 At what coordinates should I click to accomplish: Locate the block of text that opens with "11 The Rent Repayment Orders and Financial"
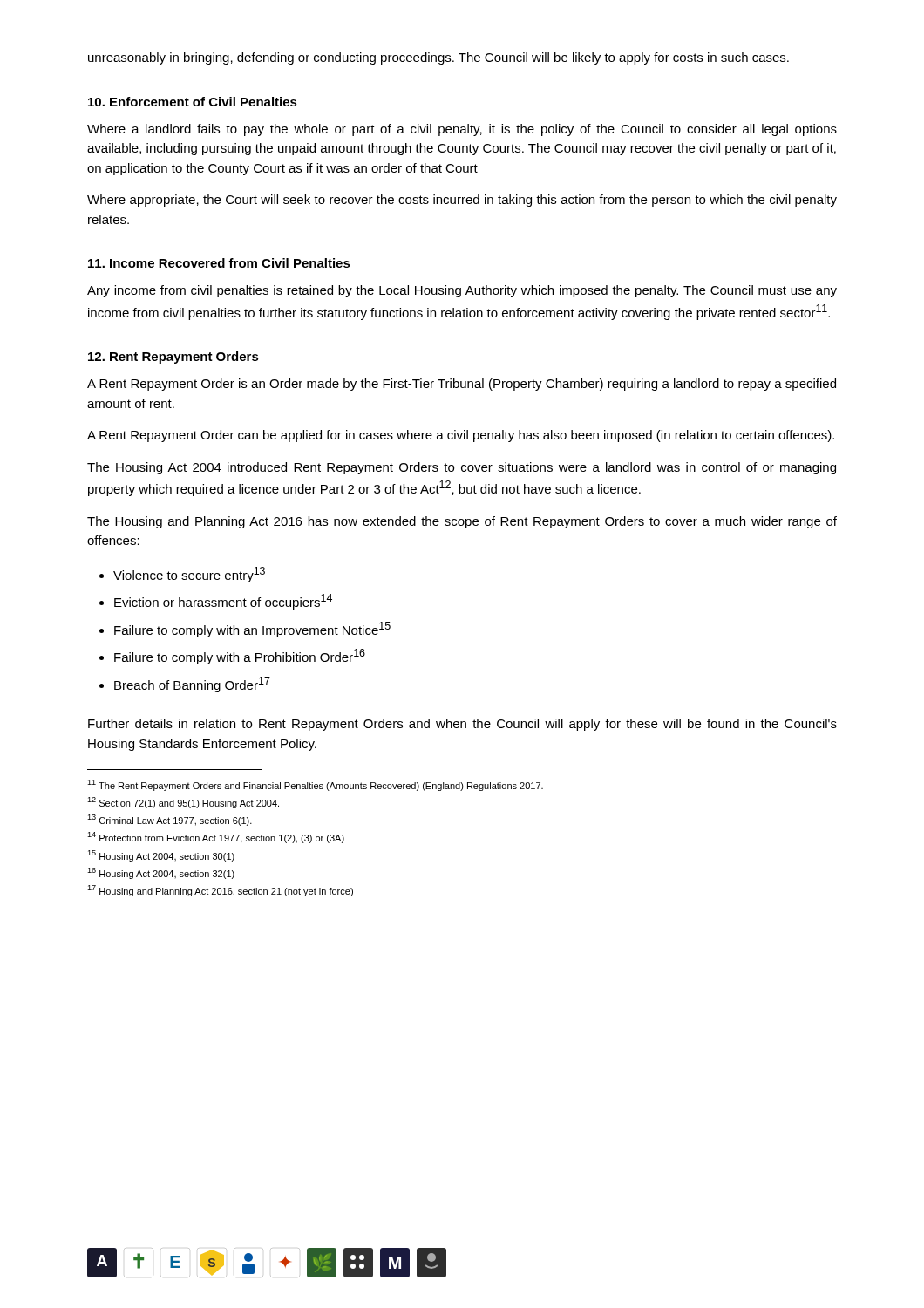coord(315,785)
